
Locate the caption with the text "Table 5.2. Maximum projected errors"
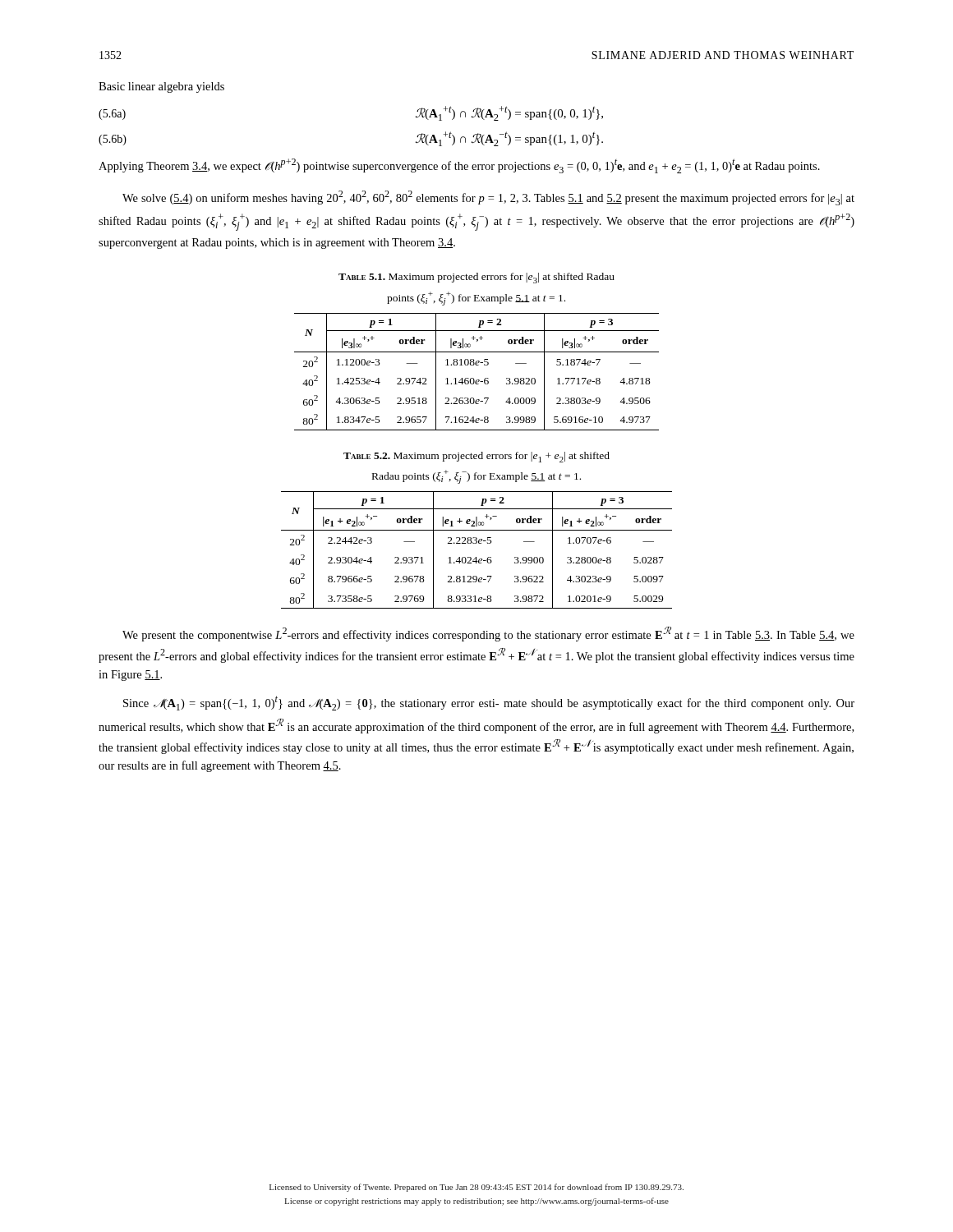tap(476, 467)
